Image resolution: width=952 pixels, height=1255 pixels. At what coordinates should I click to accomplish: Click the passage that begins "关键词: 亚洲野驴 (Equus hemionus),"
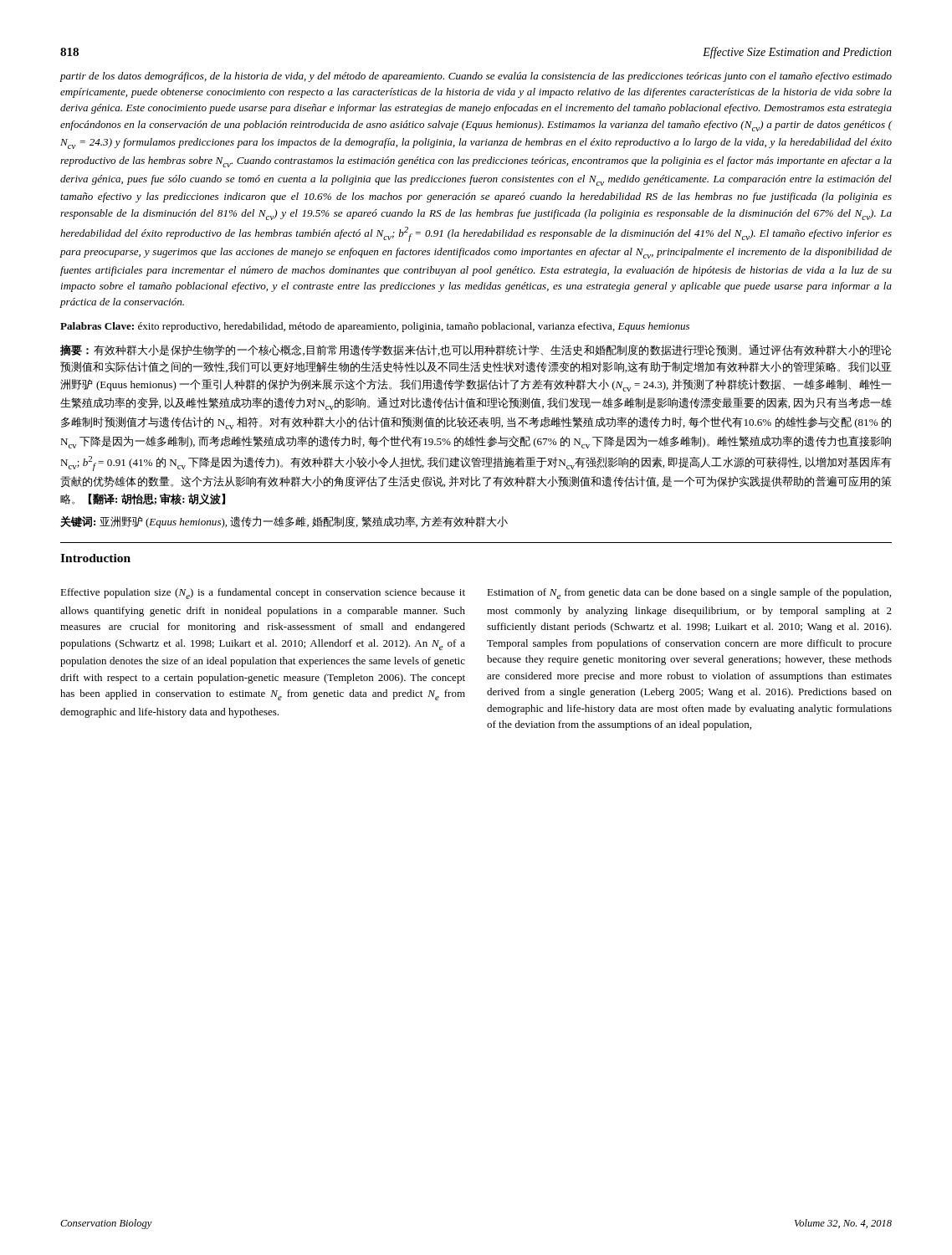point(284,522)
